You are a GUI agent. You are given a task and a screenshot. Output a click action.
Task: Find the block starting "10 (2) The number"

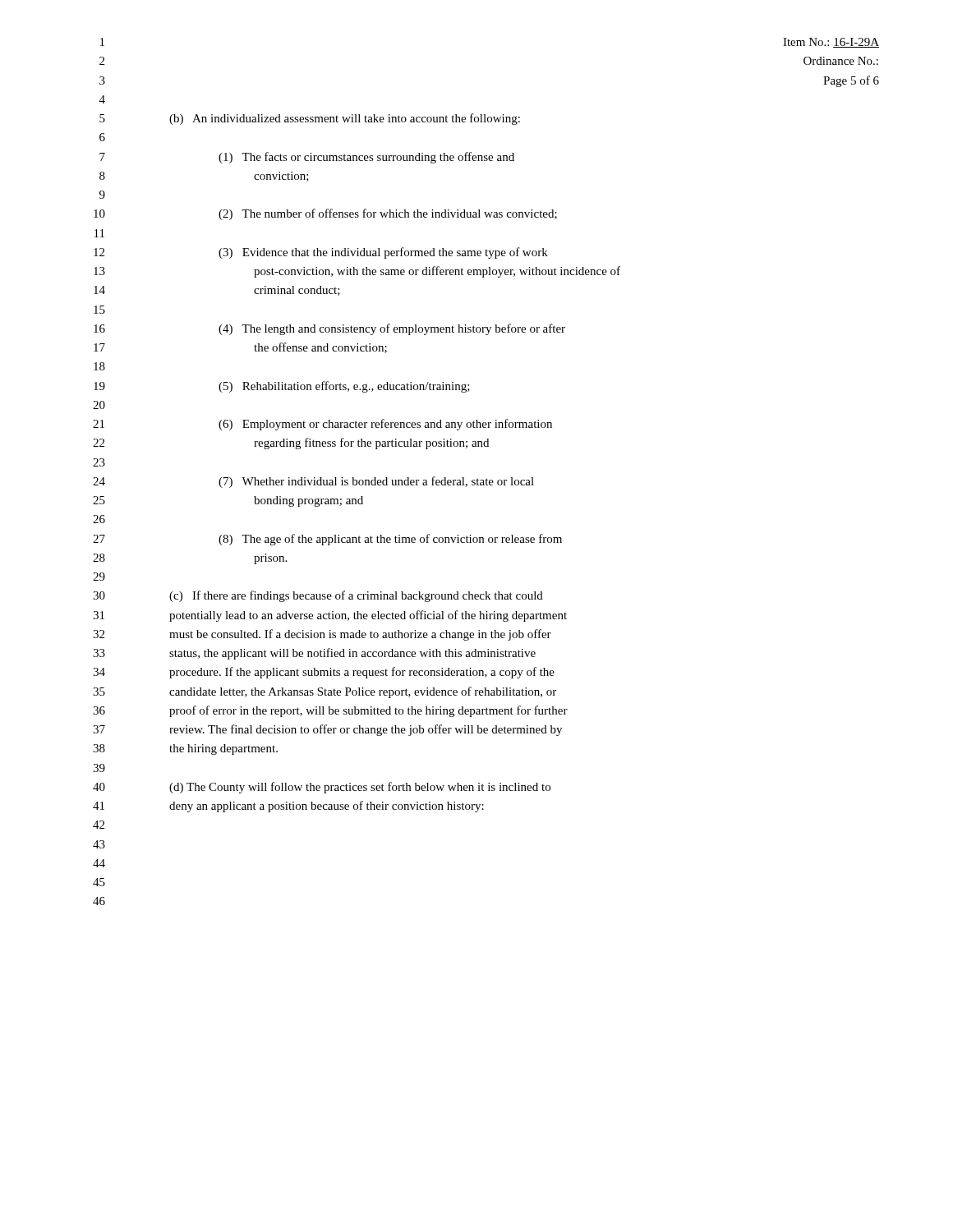coord(476,214)
